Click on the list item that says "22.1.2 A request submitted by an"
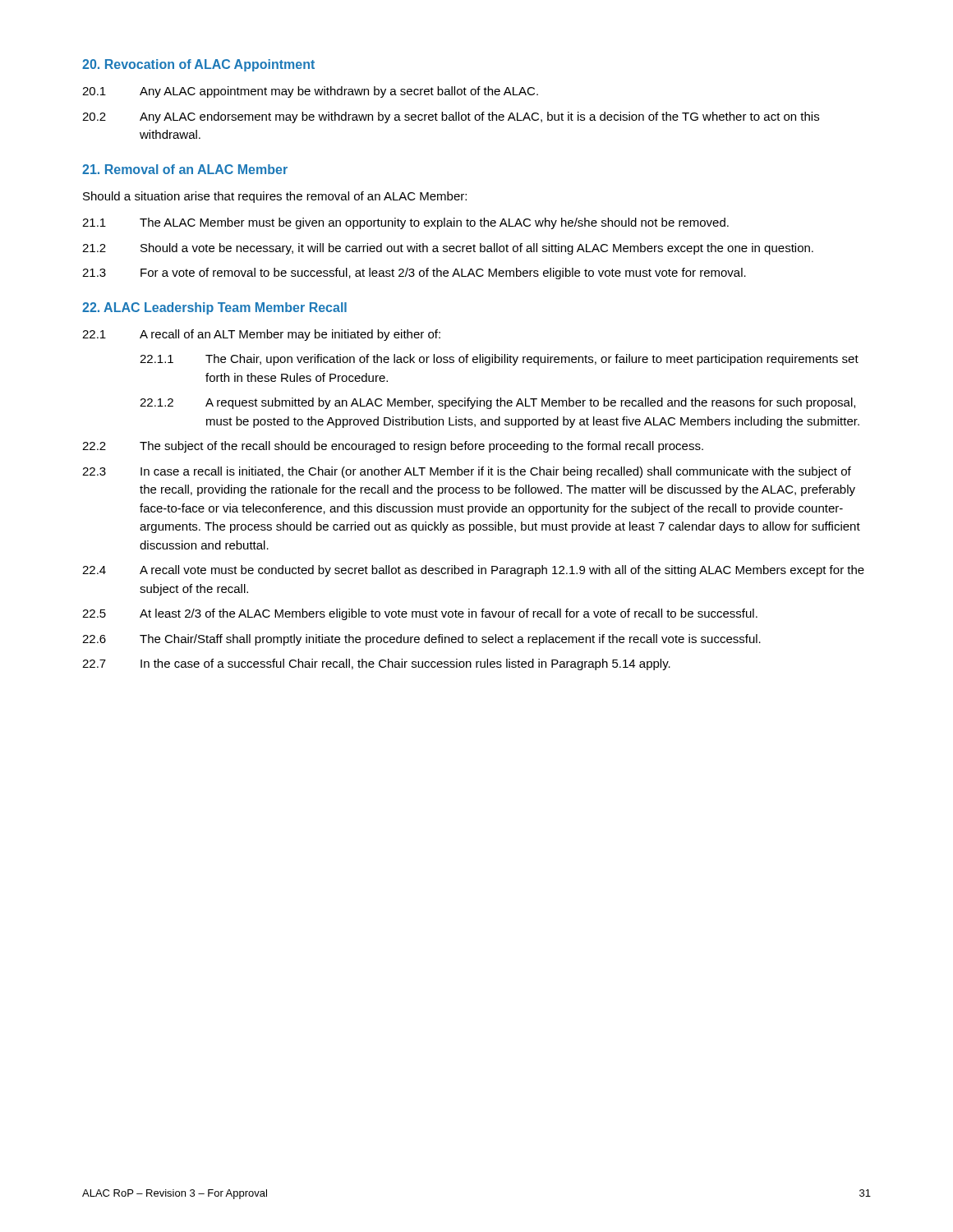Image resolution: width=953 pixels, height=1232 pixels. (x=505, y=412)
